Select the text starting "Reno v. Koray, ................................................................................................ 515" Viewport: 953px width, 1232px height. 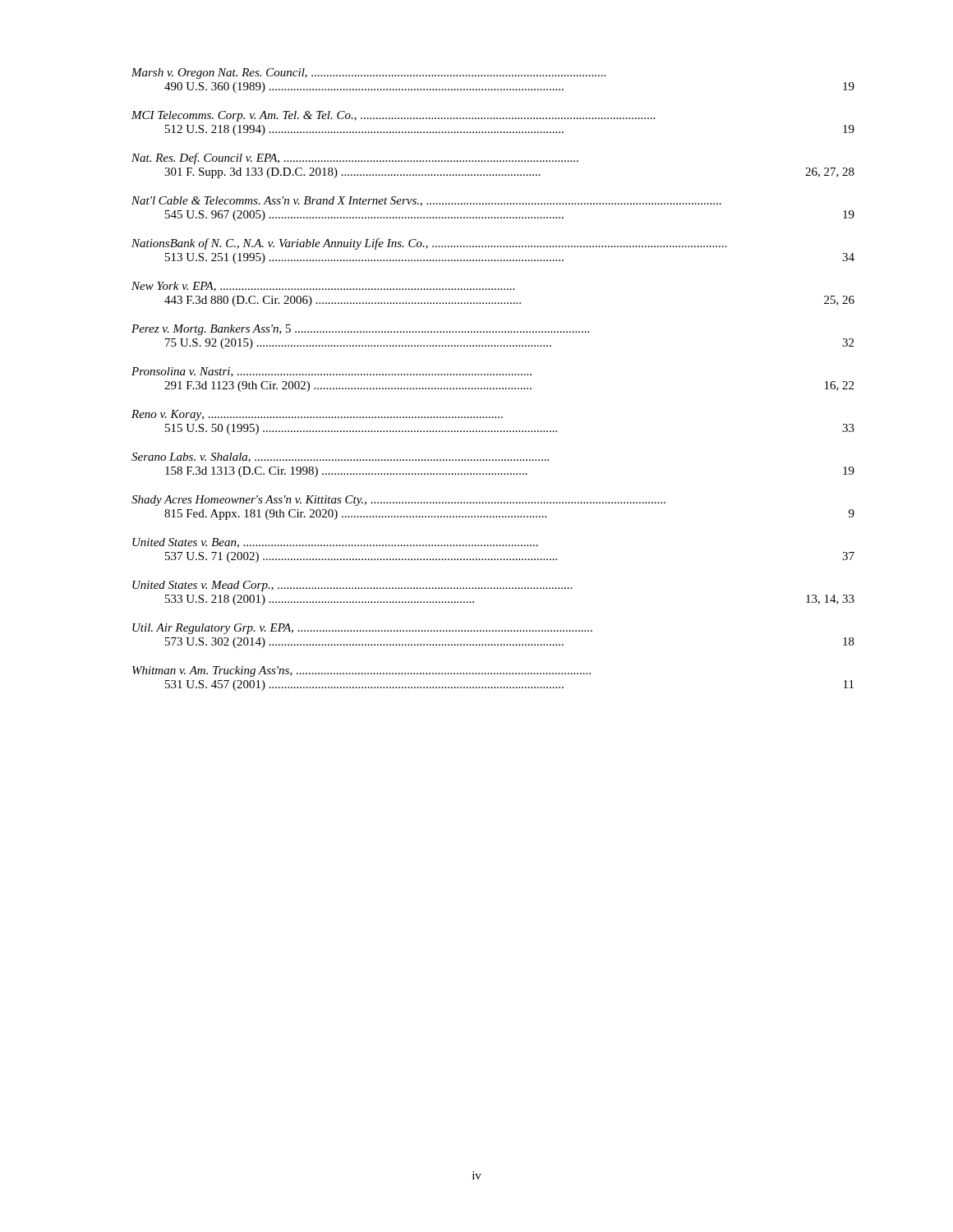point(476,421)
